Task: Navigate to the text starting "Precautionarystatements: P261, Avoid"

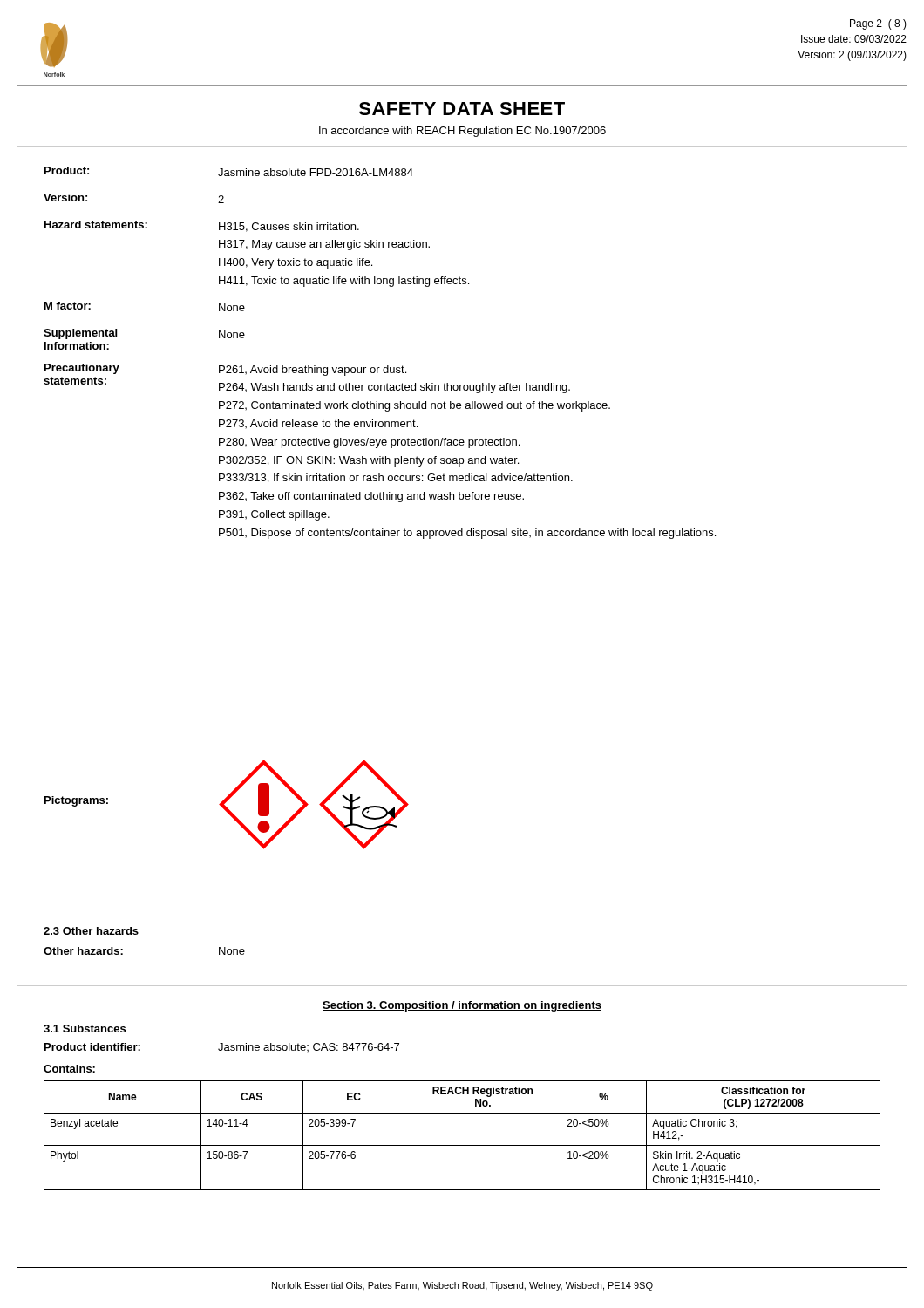Action: tap(462, 451)
